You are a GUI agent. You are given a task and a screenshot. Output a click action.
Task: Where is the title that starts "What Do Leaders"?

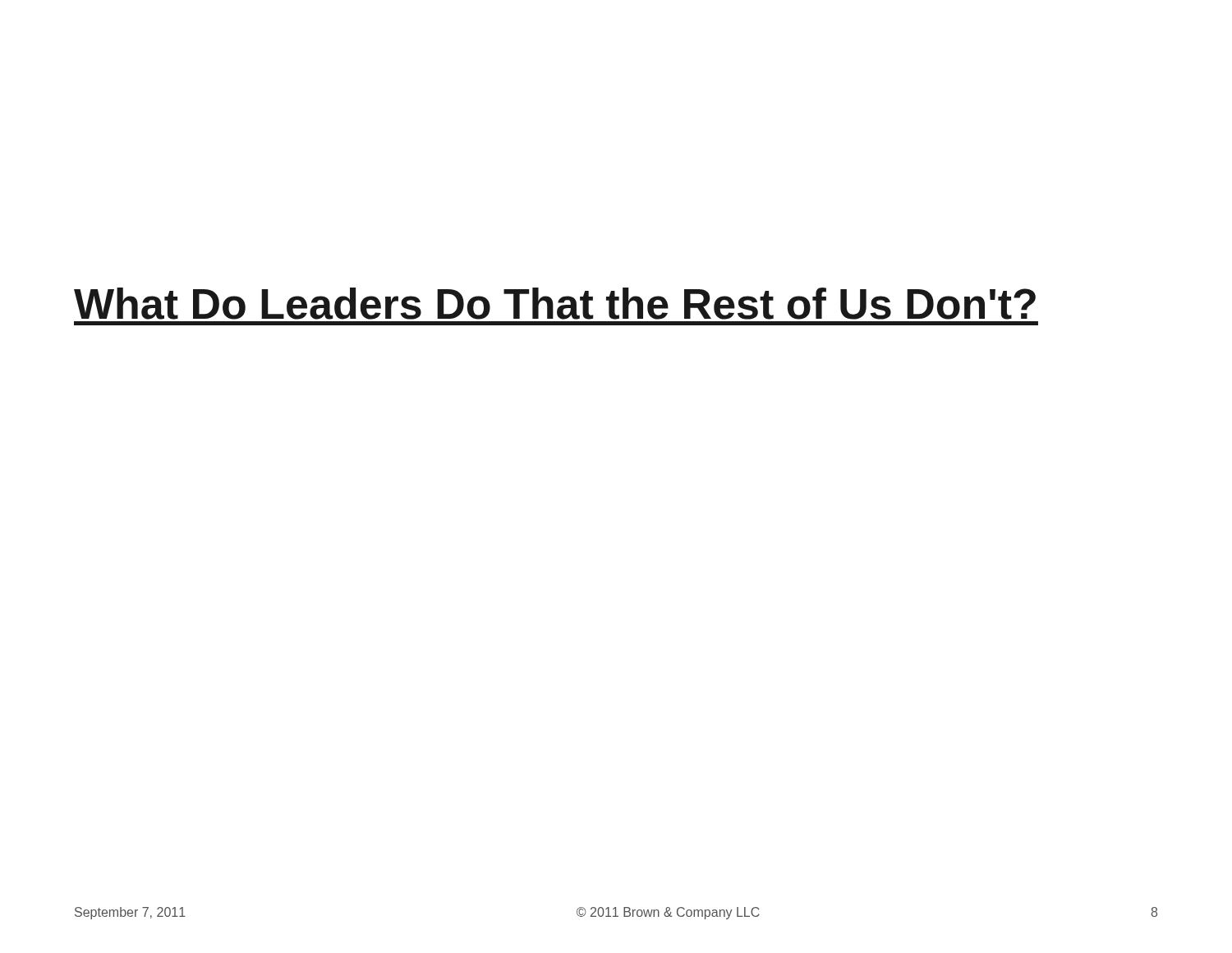pos(556,304)
